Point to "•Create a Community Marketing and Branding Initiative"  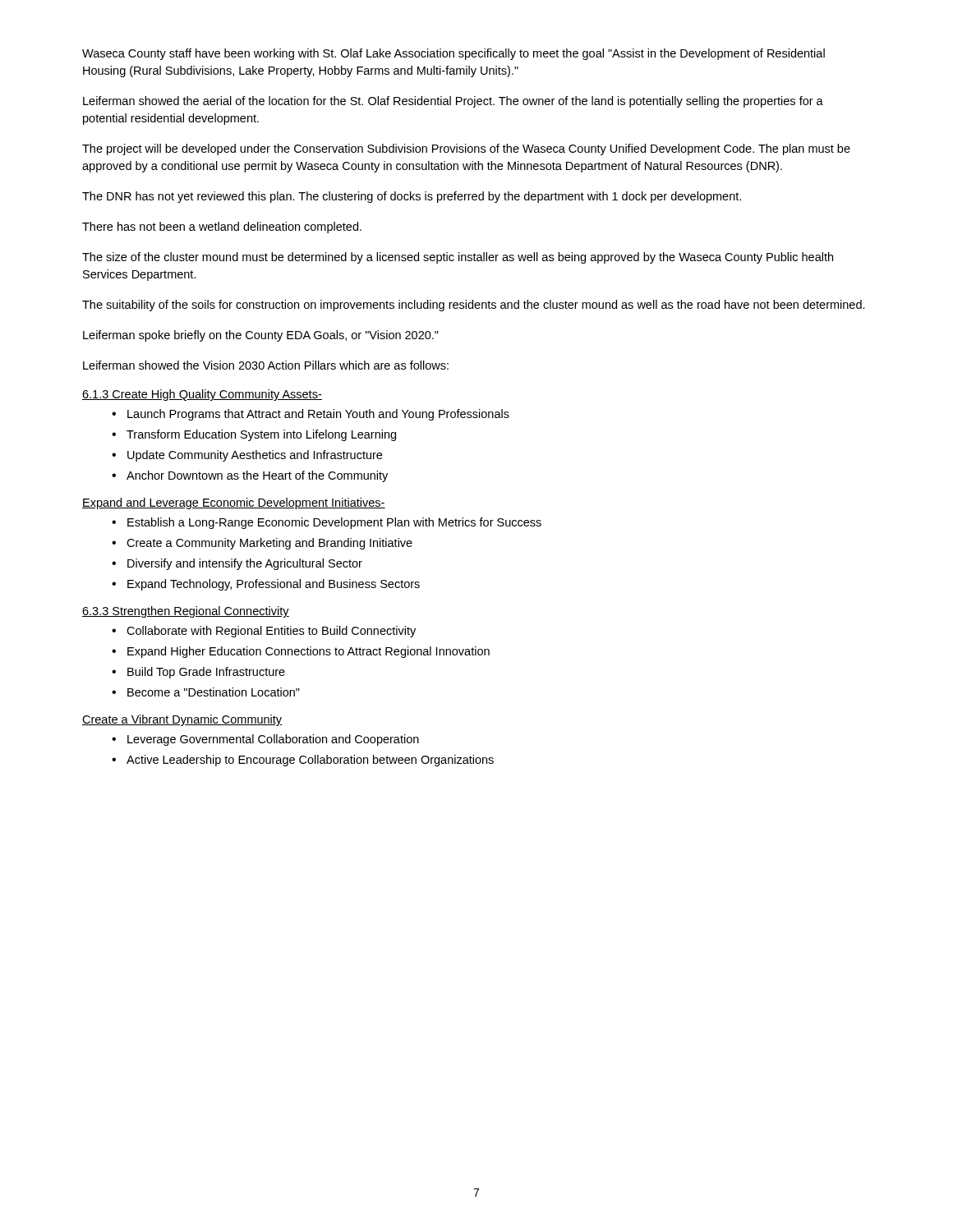click(x=262, y=544)
